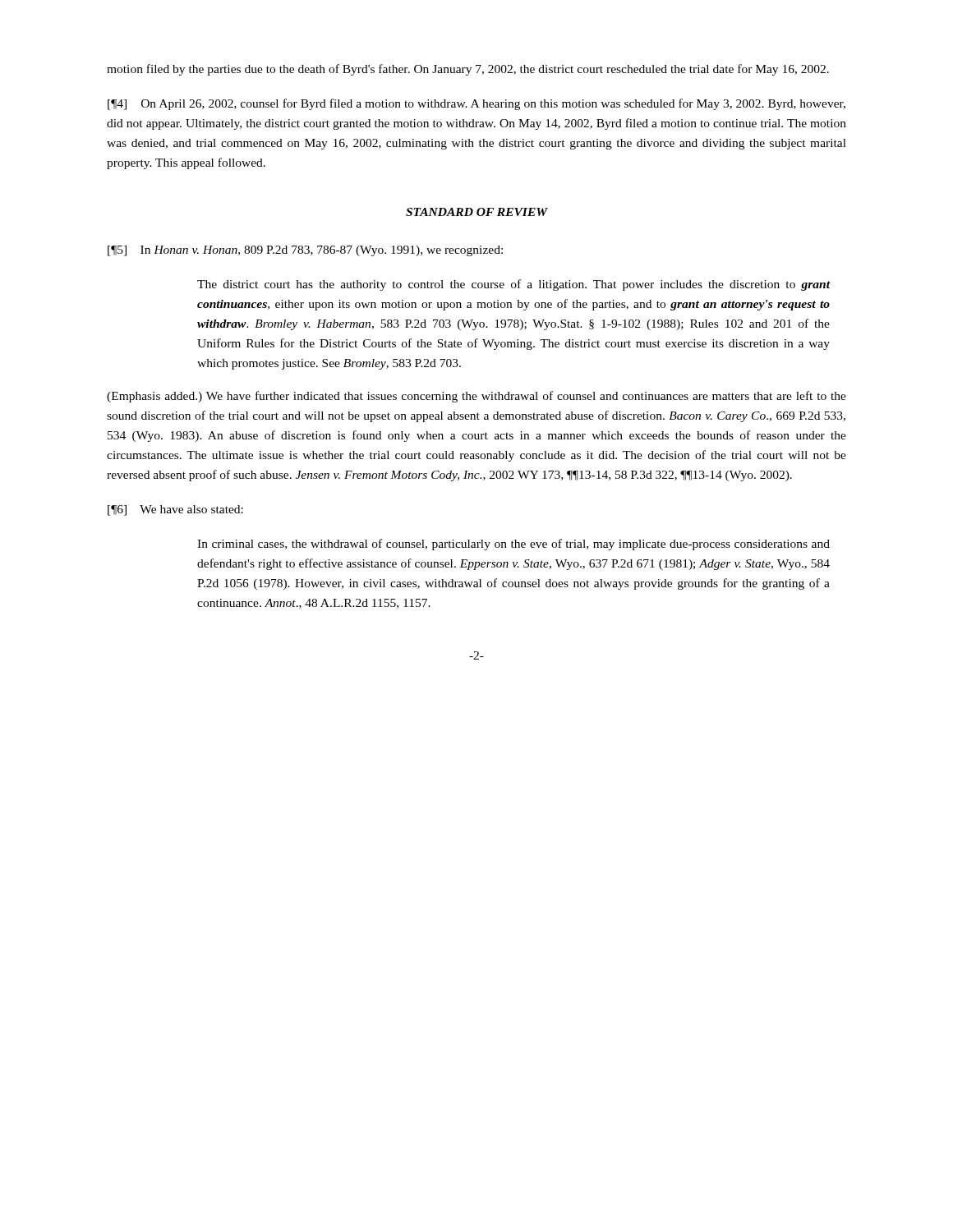Select the passage starting "[¶4] On April 26, 2002,"
Screen dimensions: 1232x953
point(476,133)
